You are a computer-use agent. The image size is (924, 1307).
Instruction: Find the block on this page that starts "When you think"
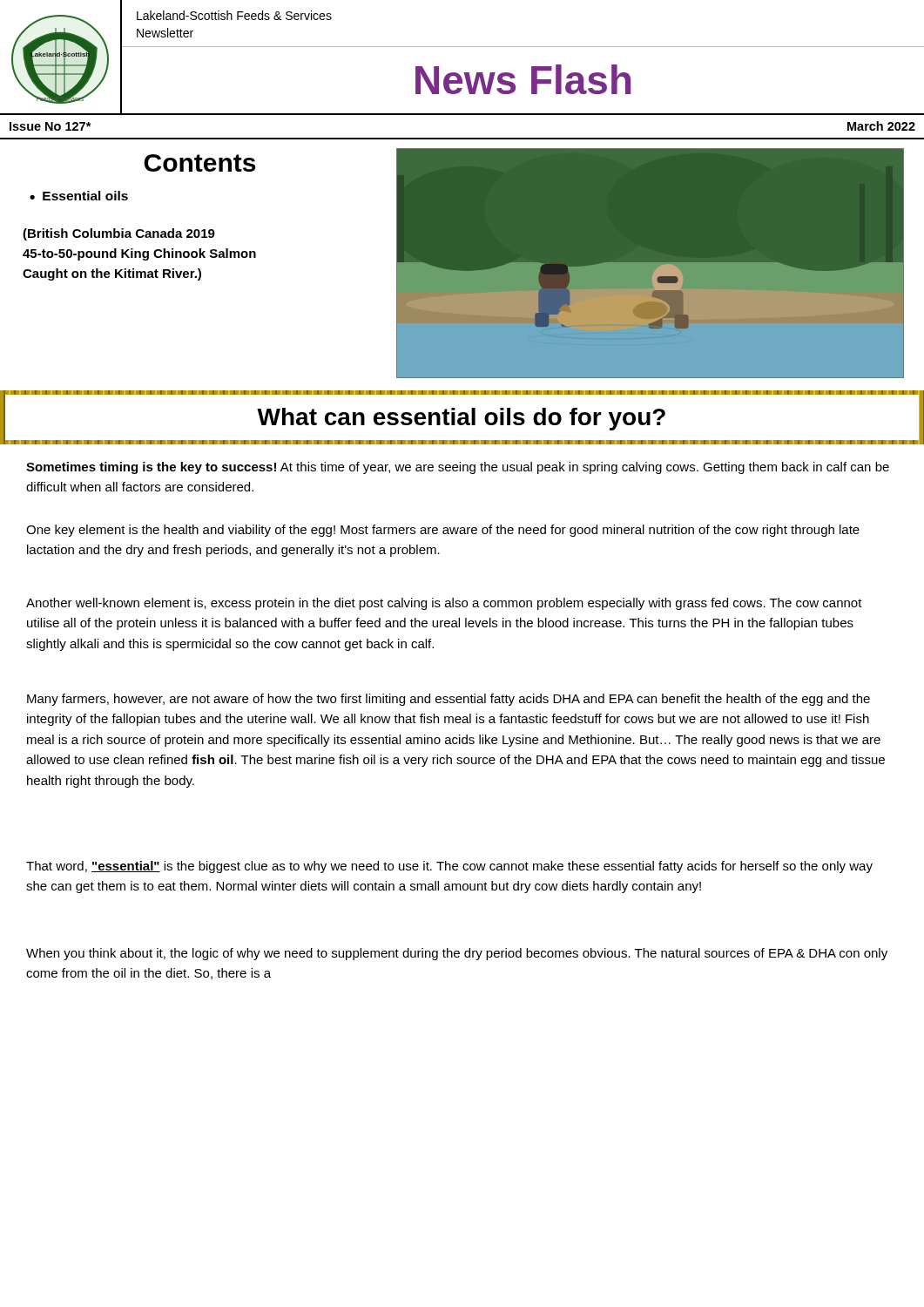click(x=457, y=963)
